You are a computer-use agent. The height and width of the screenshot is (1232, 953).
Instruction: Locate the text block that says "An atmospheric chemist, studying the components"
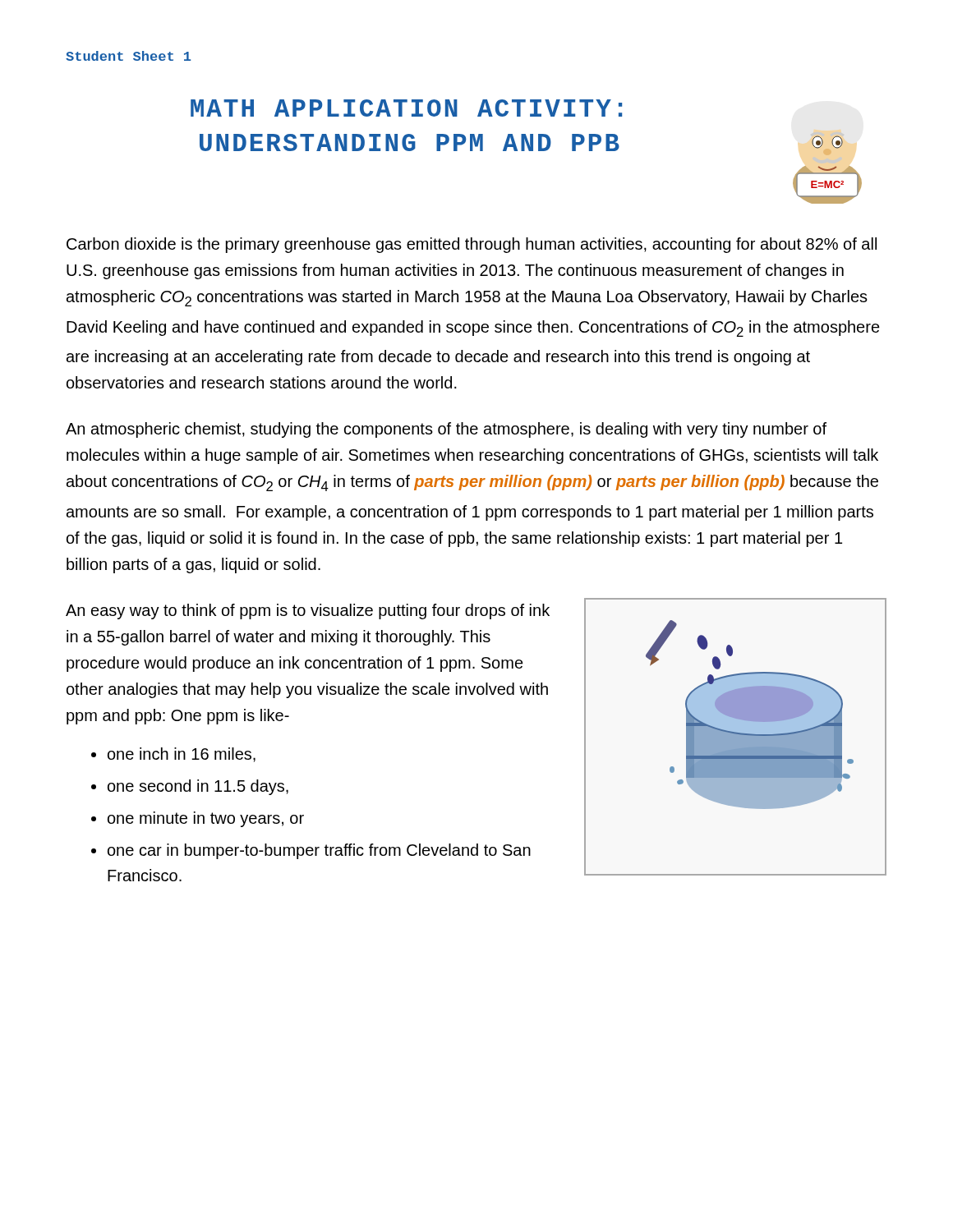click(472, 497)
